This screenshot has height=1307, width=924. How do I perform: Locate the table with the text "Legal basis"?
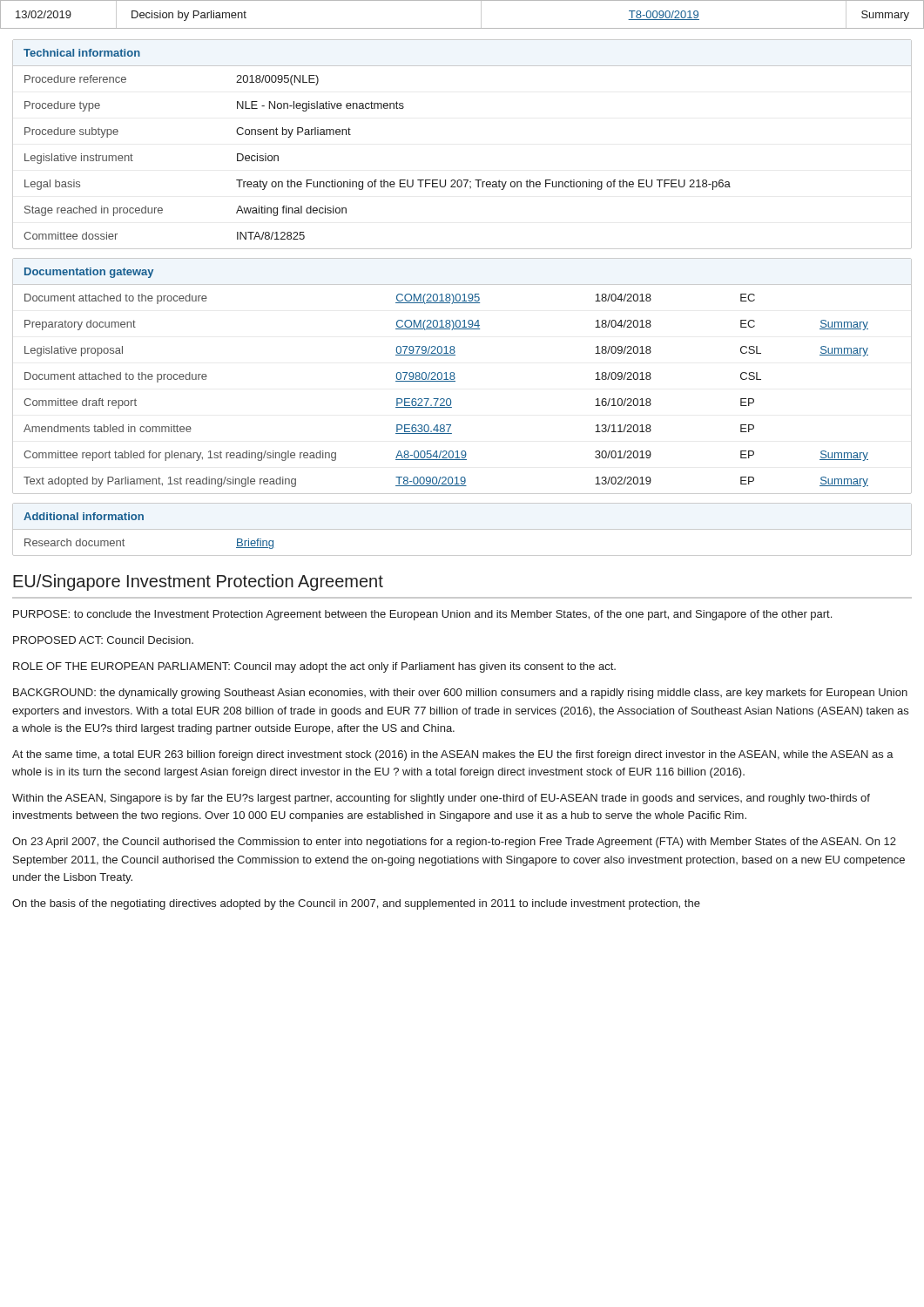(462, 157)
